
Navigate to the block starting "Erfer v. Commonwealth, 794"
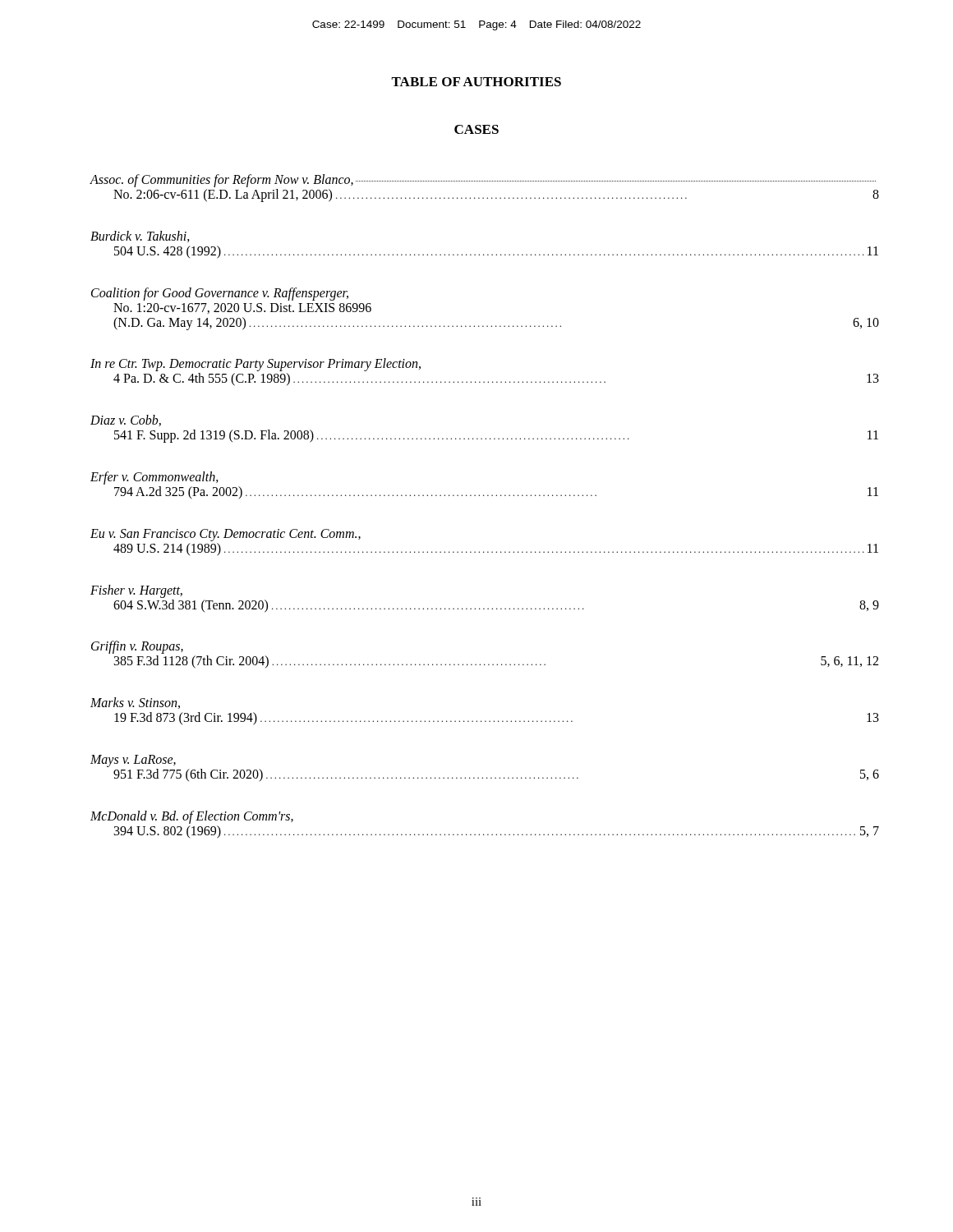click(485, 487)
